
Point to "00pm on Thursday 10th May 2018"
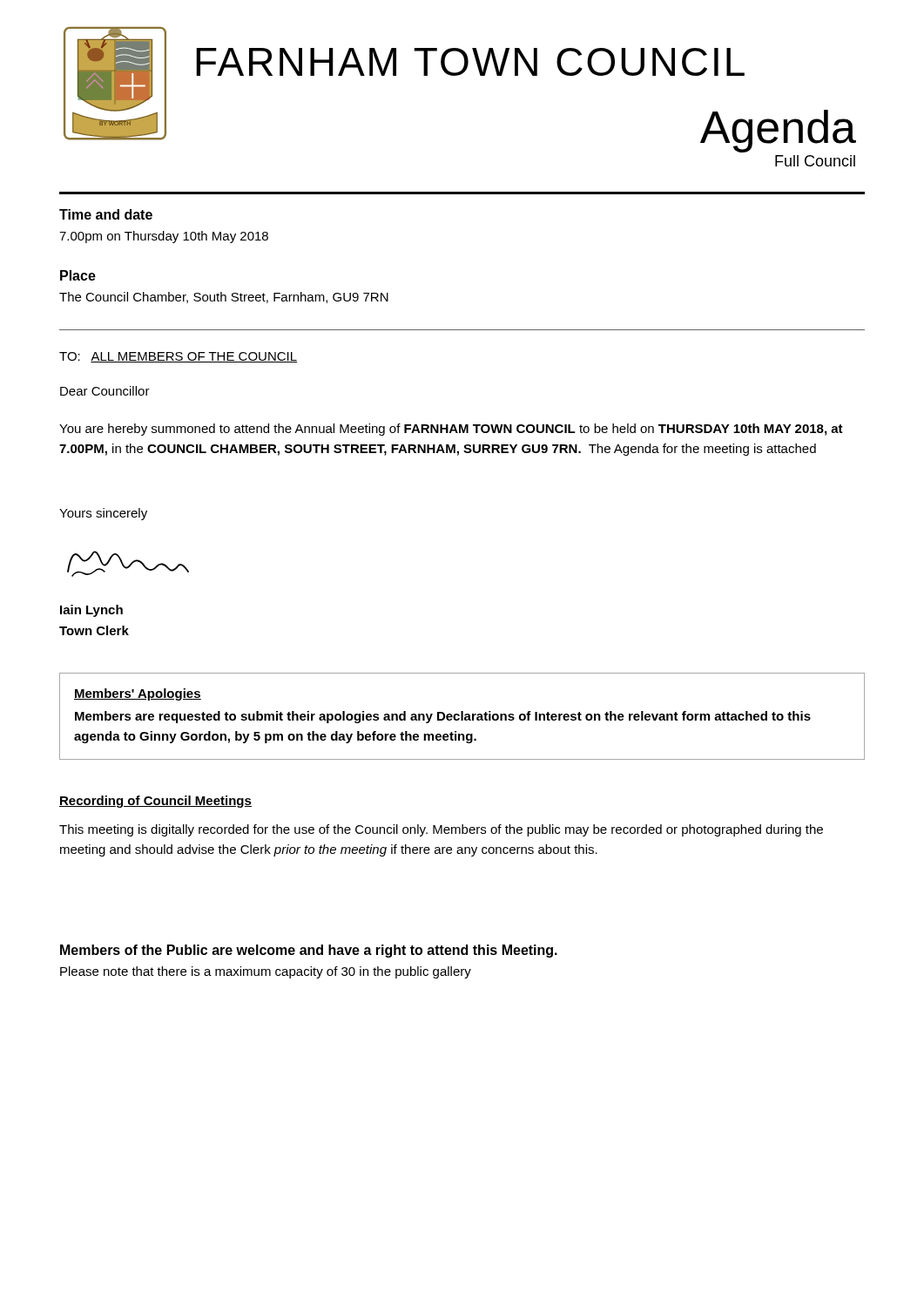(x=164, y=236)
